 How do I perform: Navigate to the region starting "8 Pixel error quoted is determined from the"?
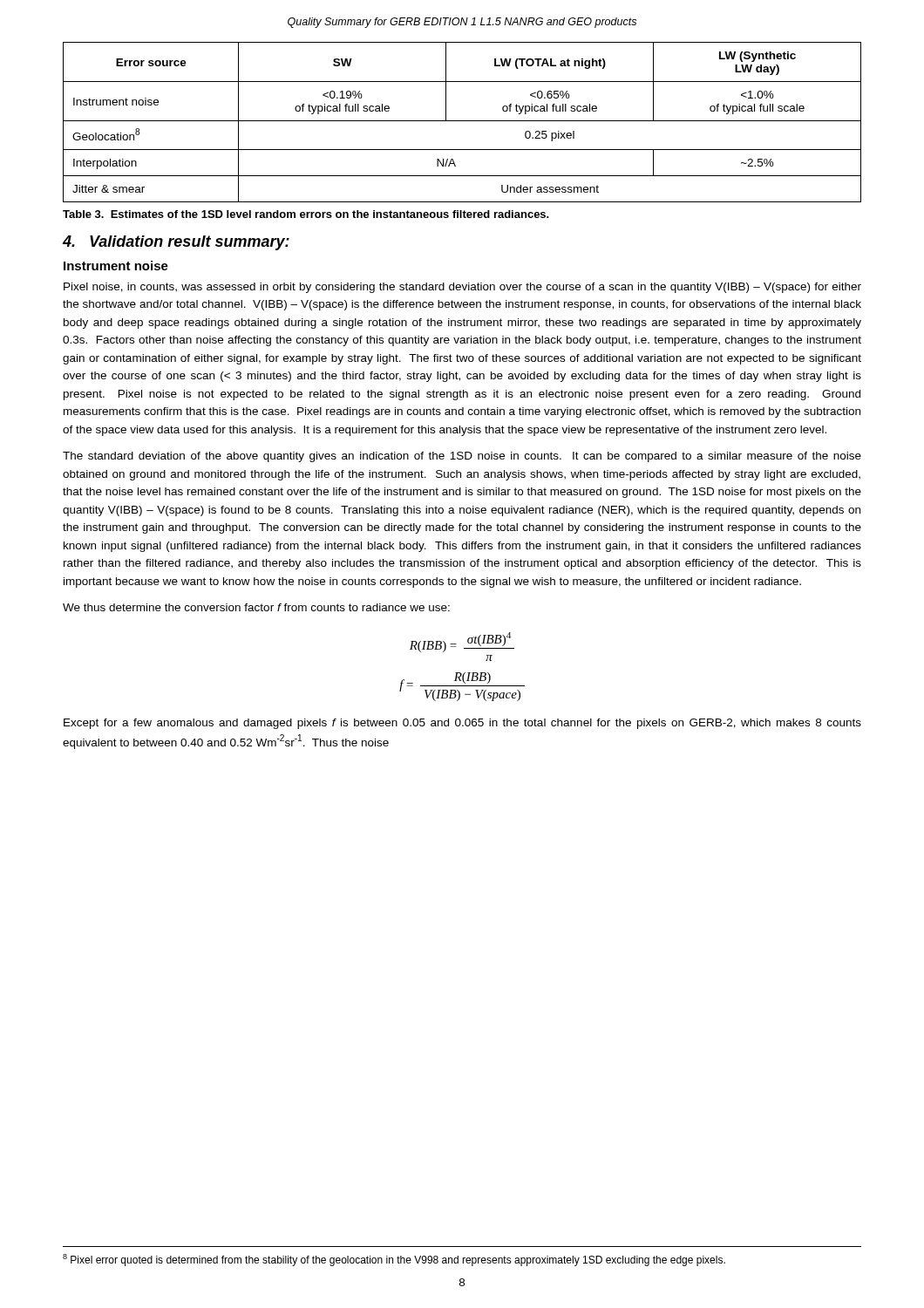(394, 1259)
